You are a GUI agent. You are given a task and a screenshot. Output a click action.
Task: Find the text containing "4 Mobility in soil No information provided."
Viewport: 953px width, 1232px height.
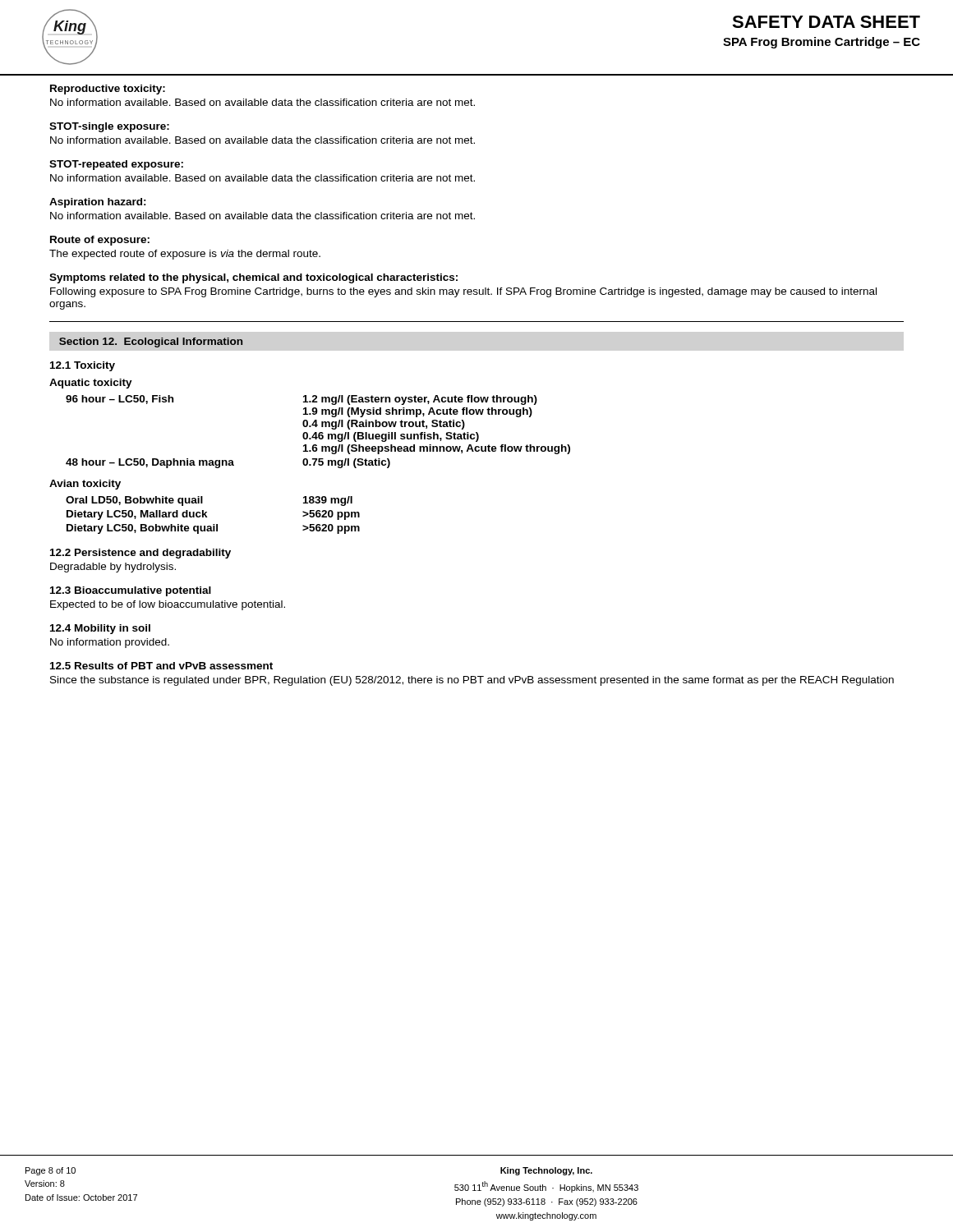[x=100, y=629]
